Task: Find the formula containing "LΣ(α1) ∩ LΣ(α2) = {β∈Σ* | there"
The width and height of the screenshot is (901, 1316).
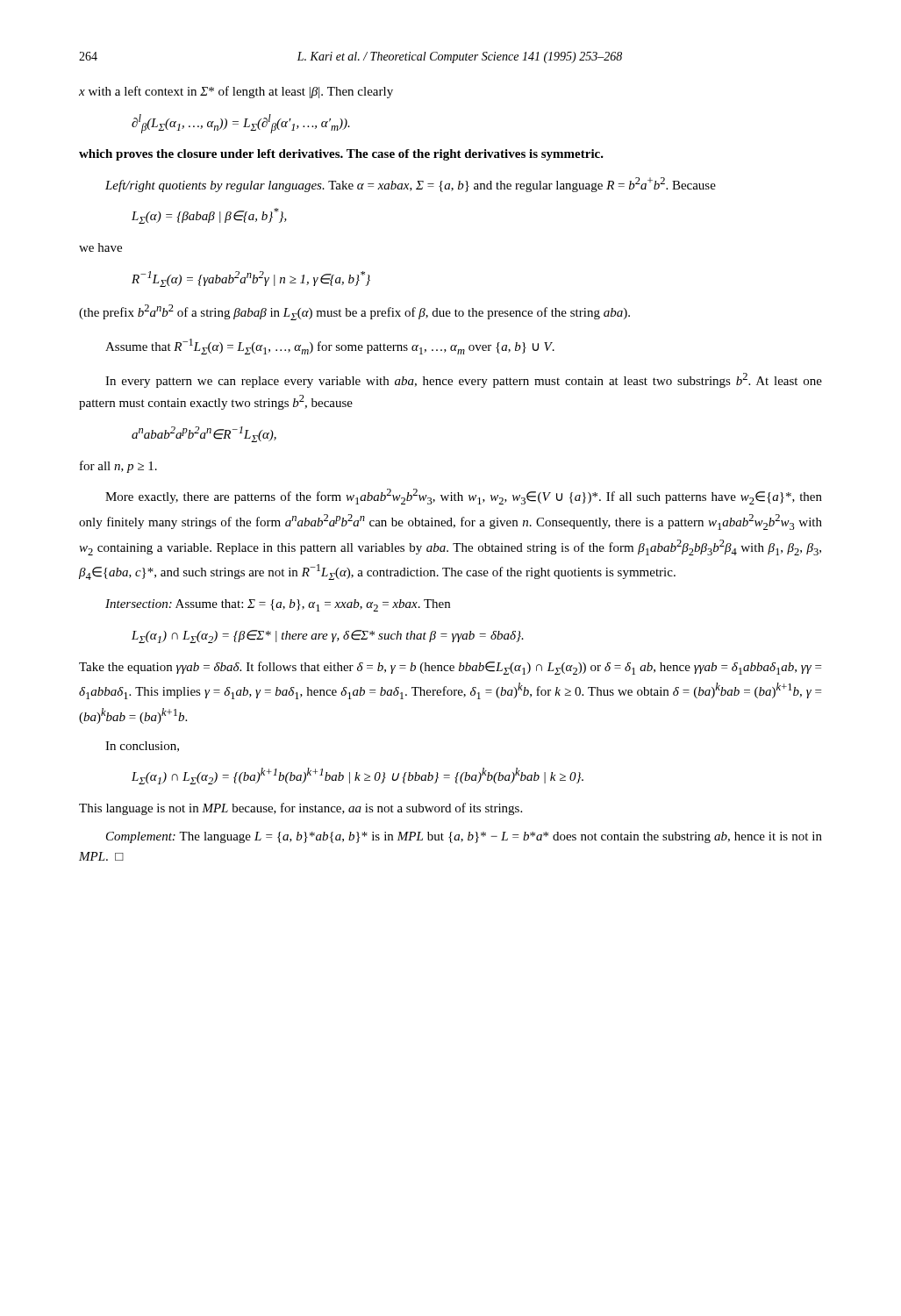Action: [x=328, y=637]
